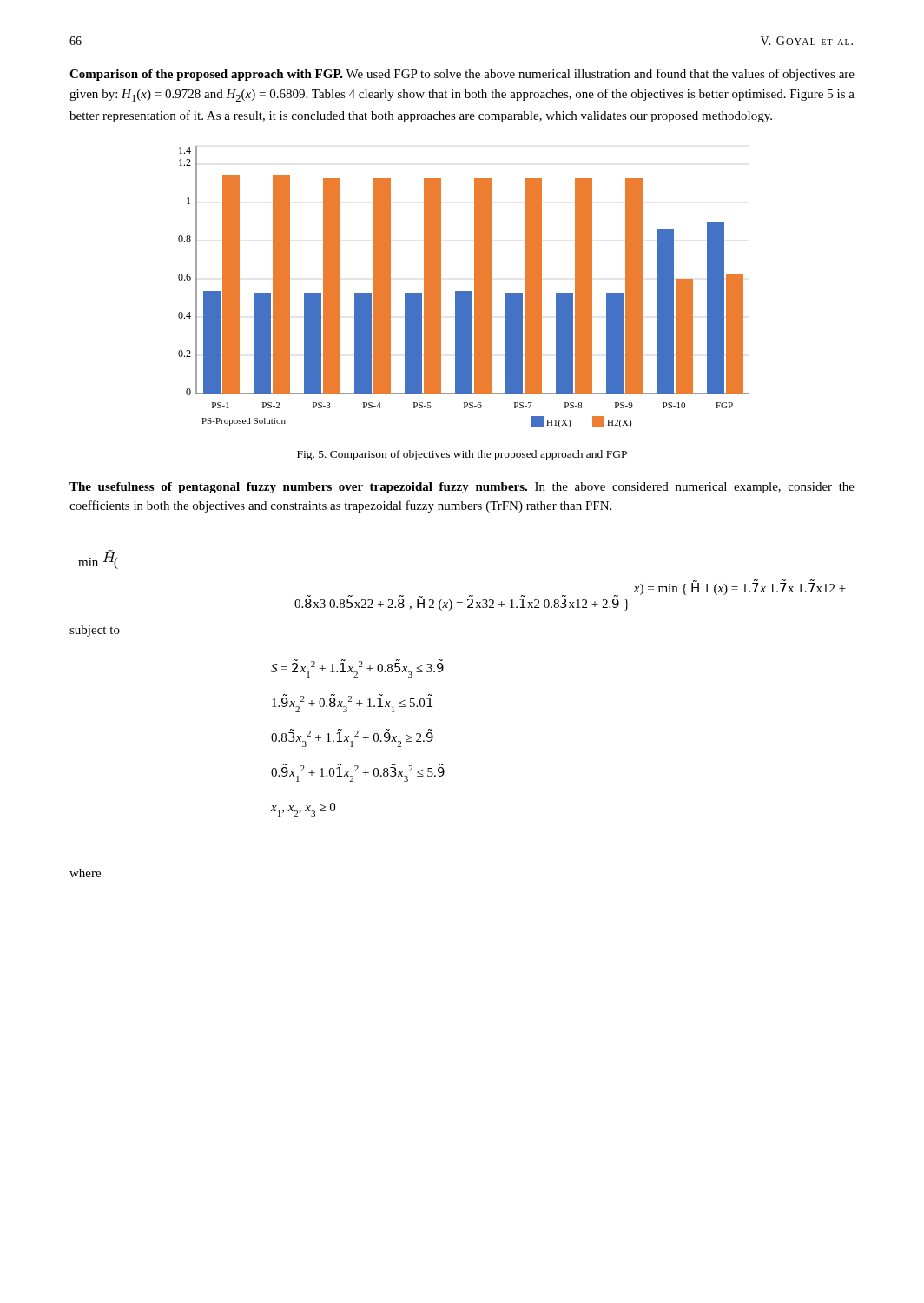This screenshot has width=924, height=1303.
Task: Navigate to the text block starting "subject to"
Action: coord(95,631)
